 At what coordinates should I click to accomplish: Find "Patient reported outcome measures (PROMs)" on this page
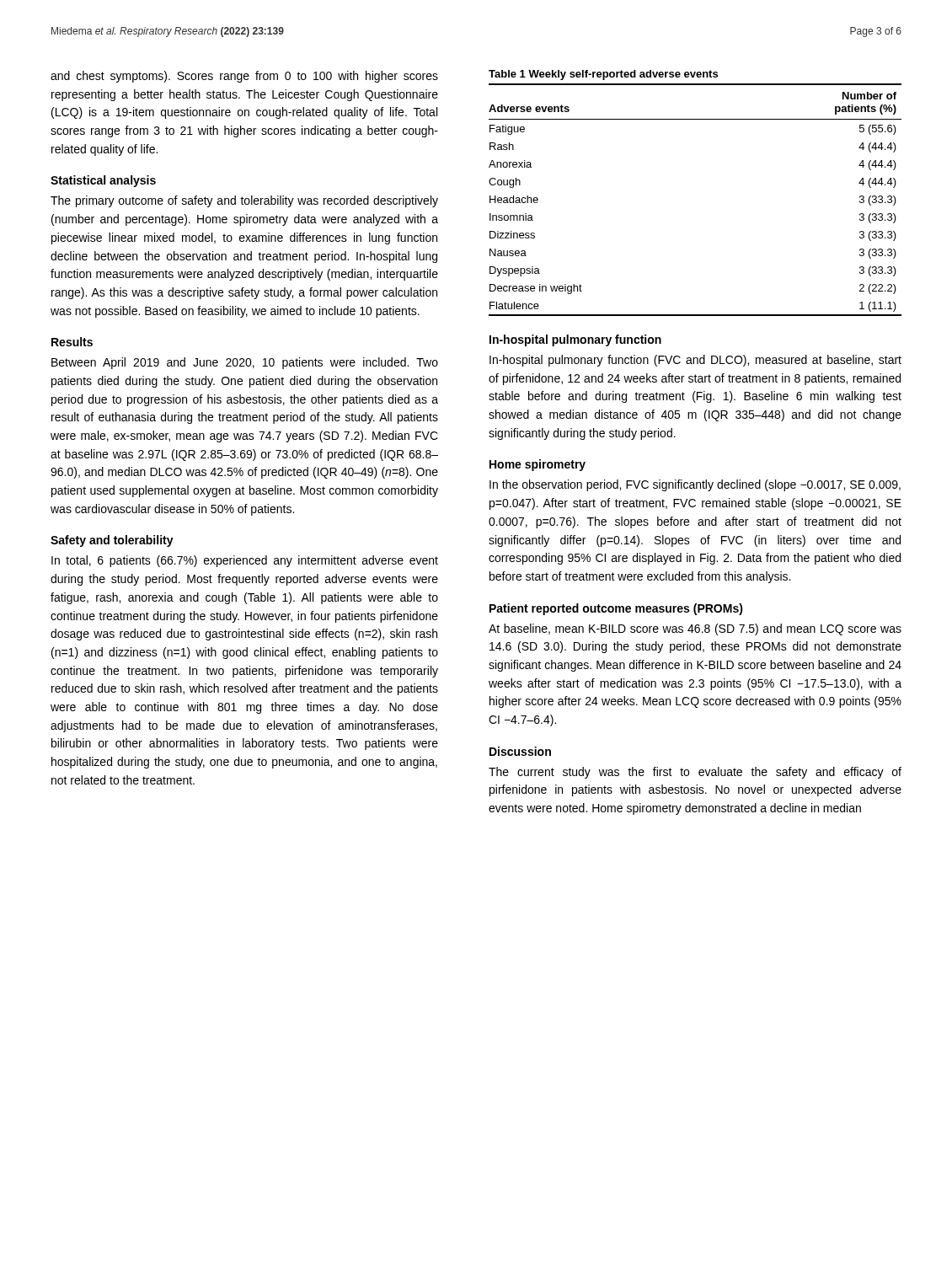click(x=616, y=608)
